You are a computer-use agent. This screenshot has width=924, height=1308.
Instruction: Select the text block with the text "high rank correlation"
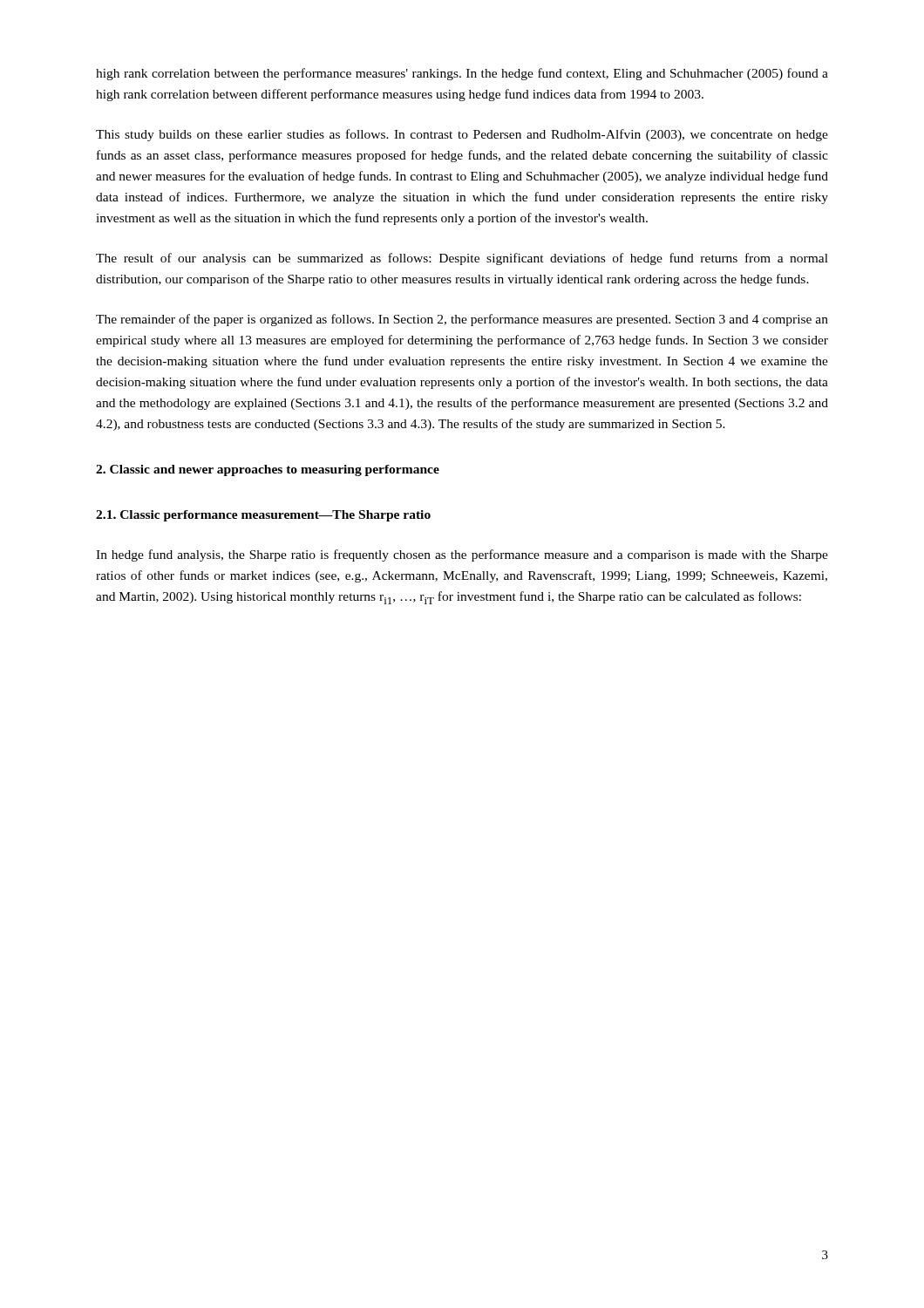tap(462, 83)
